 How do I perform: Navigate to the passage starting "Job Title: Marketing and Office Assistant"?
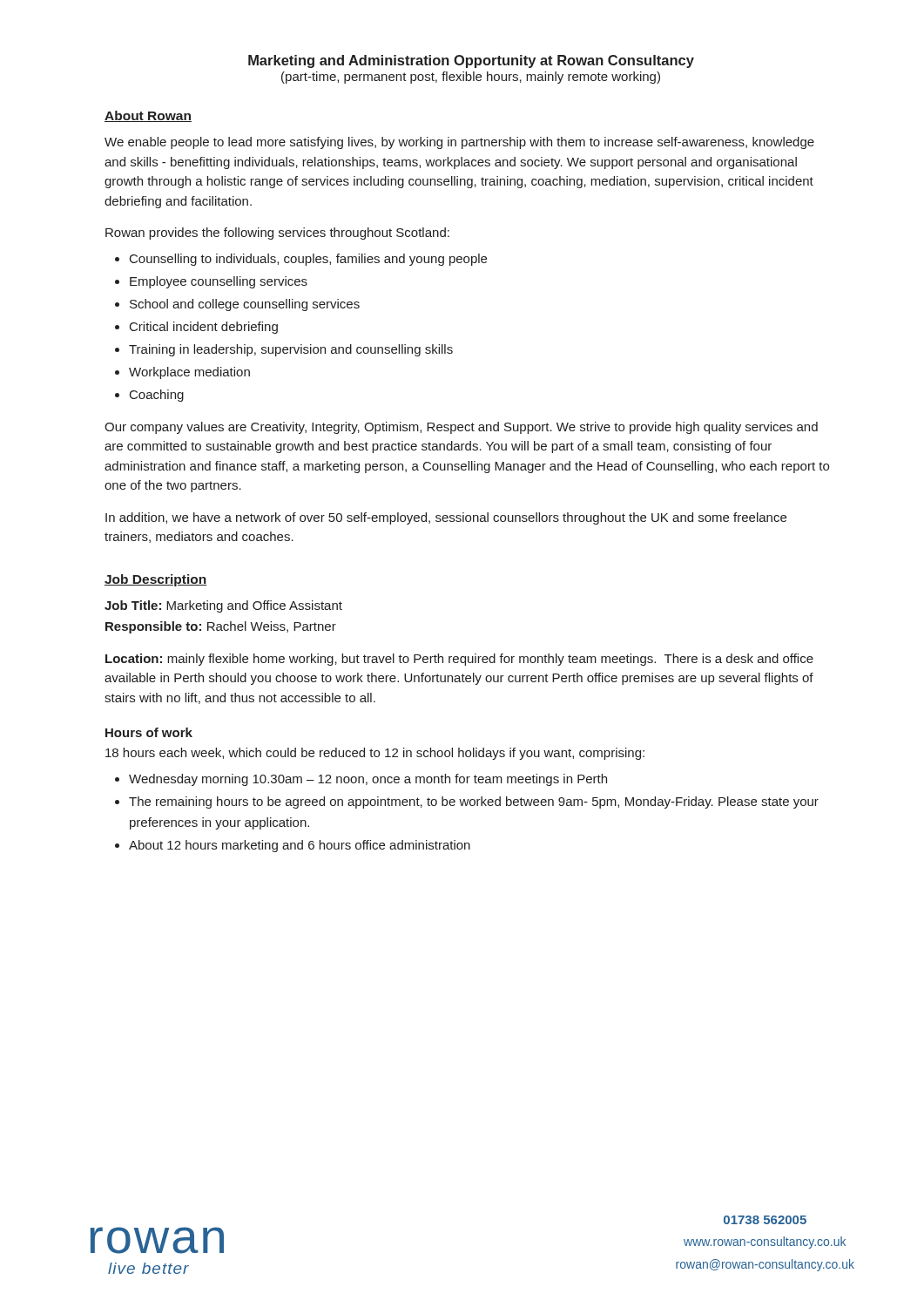click(223, 606)
